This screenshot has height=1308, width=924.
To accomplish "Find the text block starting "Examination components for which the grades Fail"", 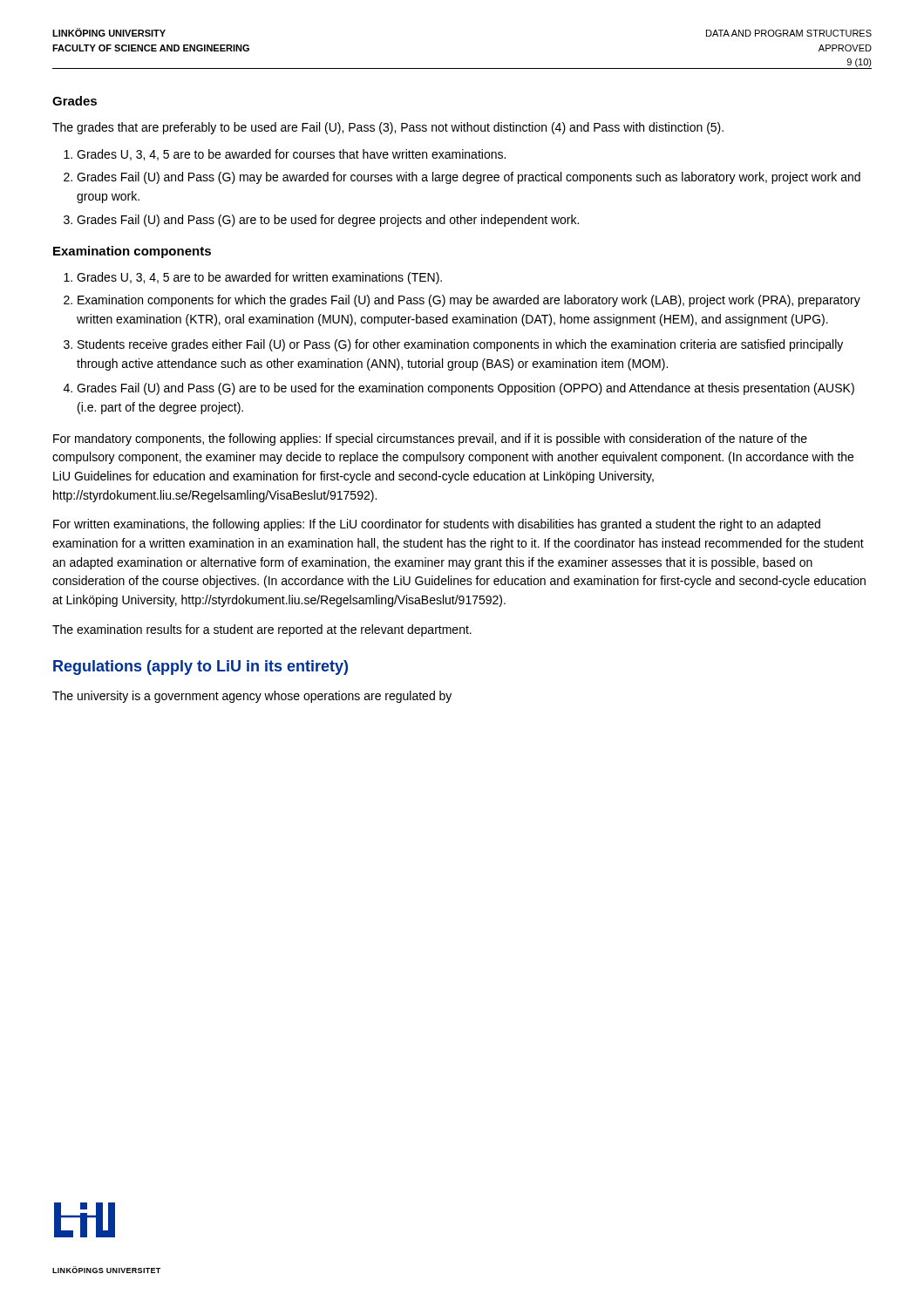I will tap(468, 310).
